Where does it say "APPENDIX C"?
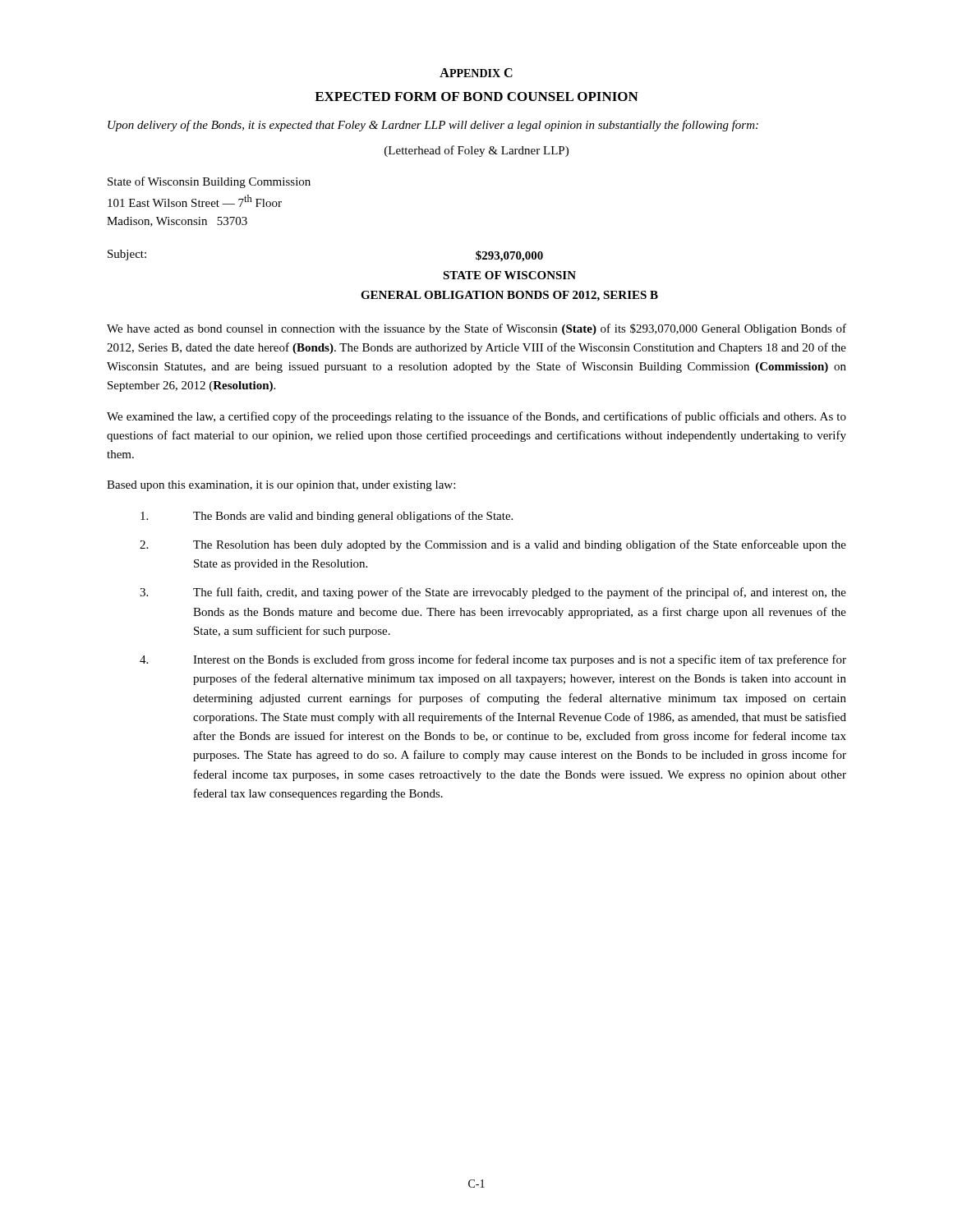 (476, 73)
